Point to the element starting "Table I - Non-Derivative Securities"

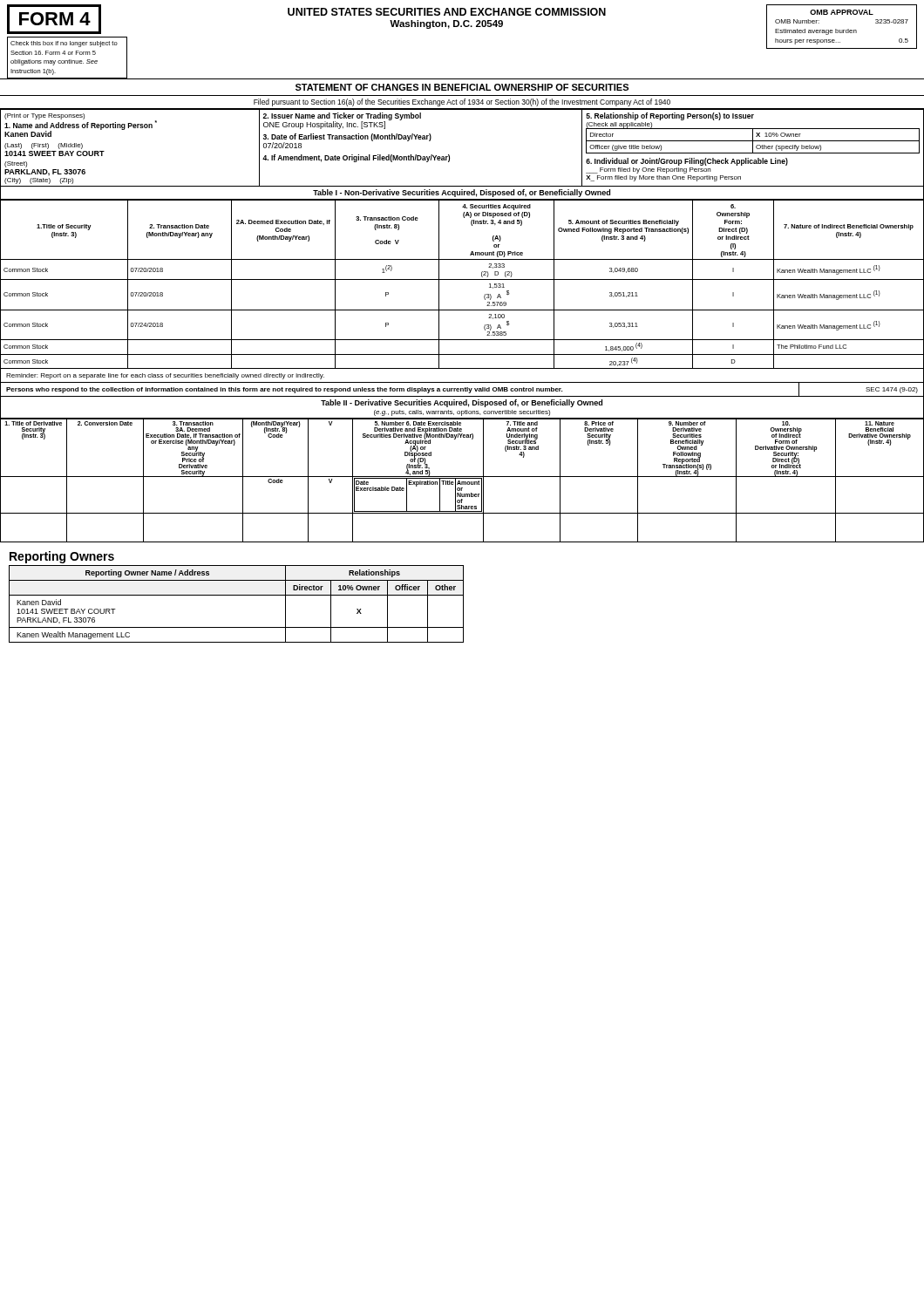[462, 193]
